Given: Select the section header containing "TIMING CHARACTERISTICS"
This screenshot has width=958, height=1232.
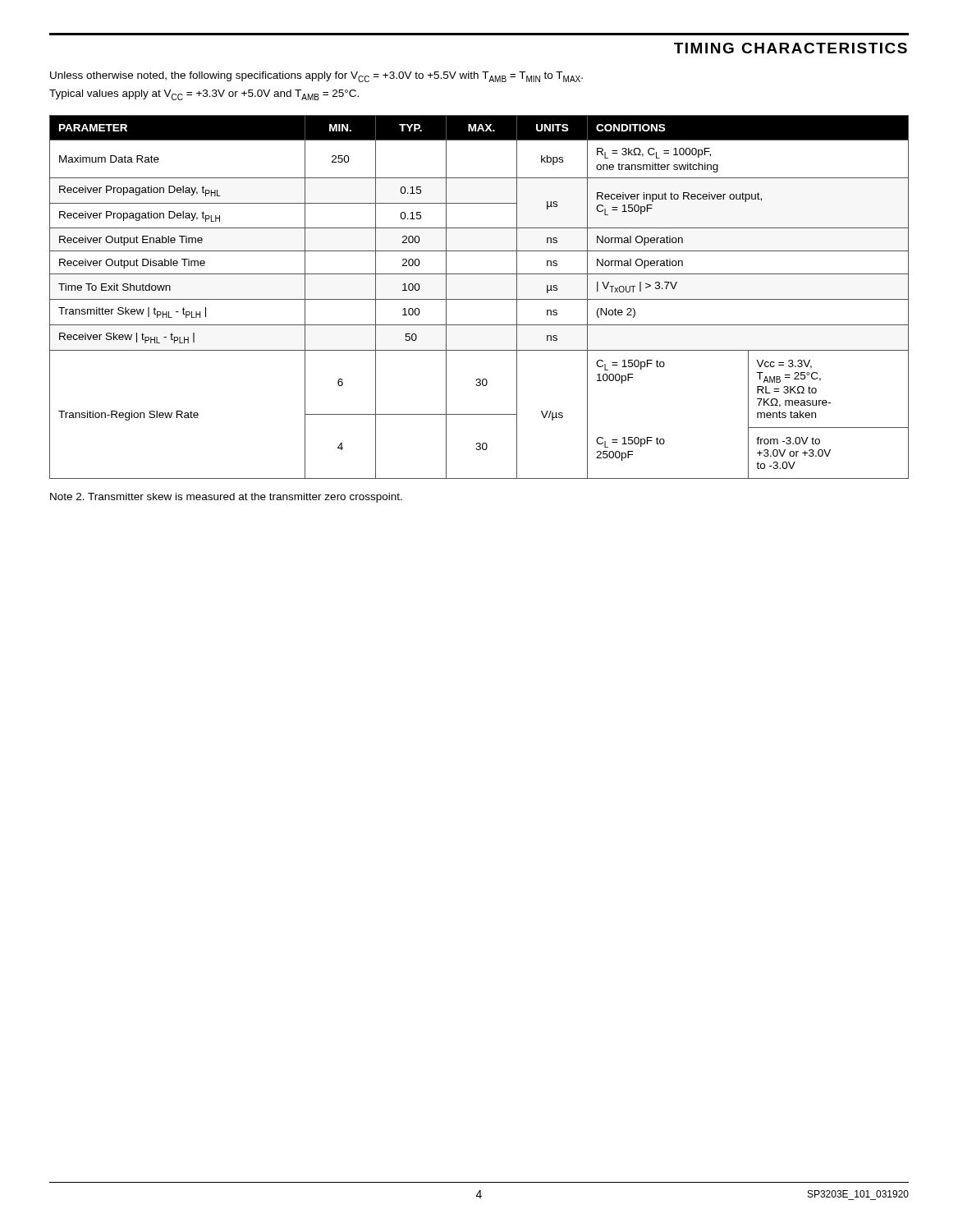Looking at the screenshot, I should click(x=791, y=48).
